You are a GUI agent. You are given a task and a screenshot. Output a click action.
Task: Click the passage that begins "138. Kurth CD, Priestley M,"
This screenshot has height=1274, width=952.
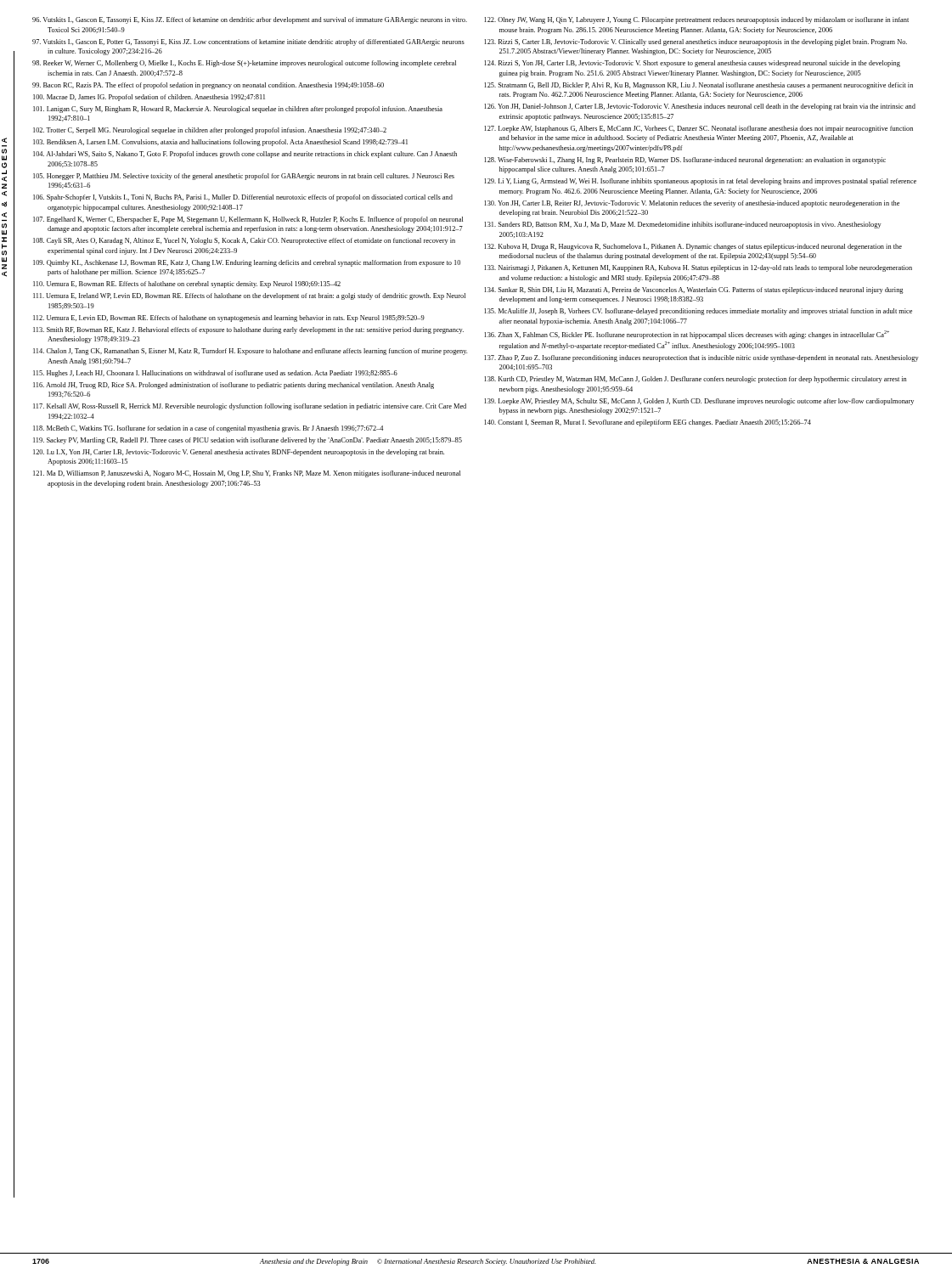pyautogui.click(x=695, y=384)
